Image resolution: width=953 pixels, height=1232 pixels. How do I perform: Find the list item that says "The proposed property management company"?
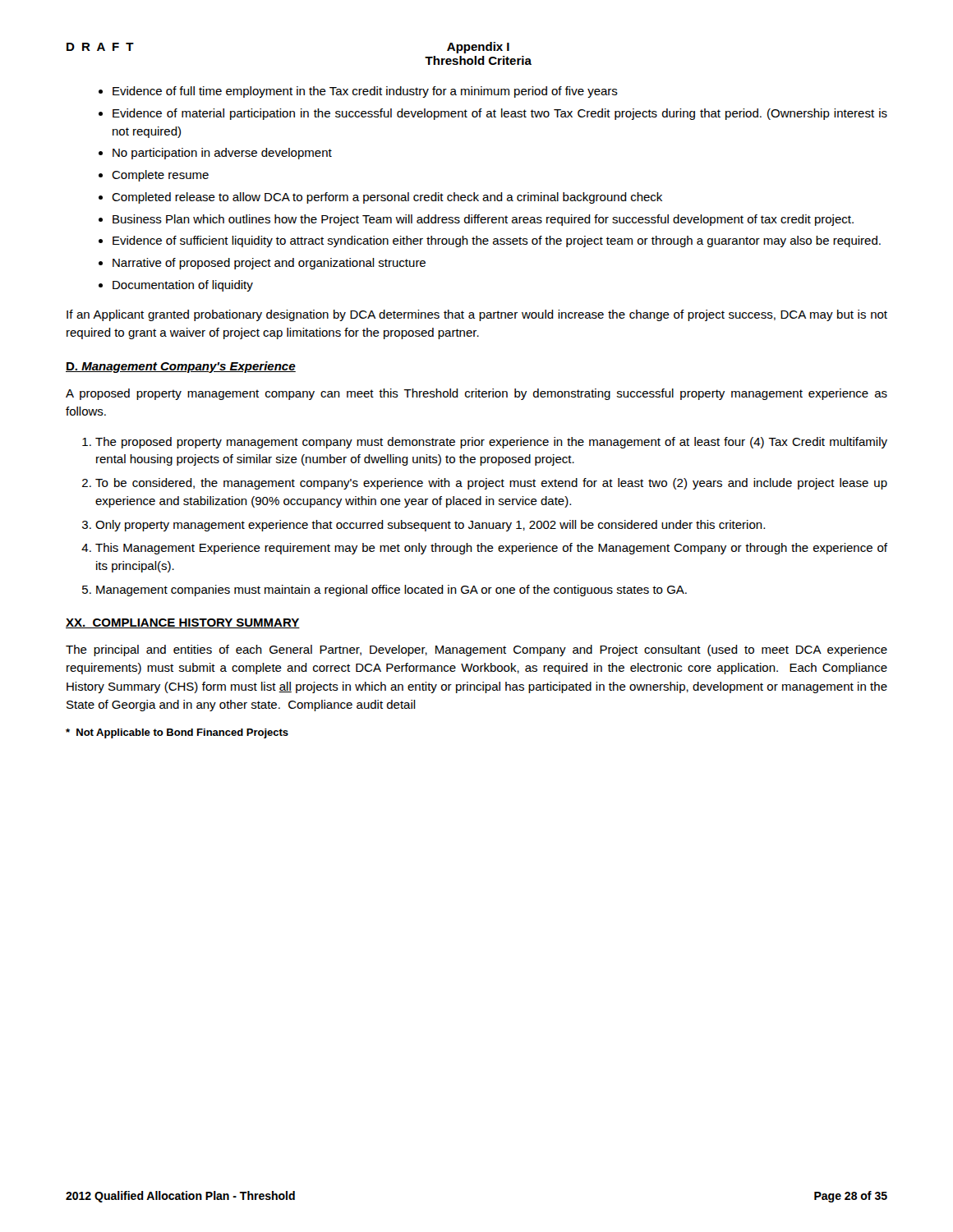(491, 450)
